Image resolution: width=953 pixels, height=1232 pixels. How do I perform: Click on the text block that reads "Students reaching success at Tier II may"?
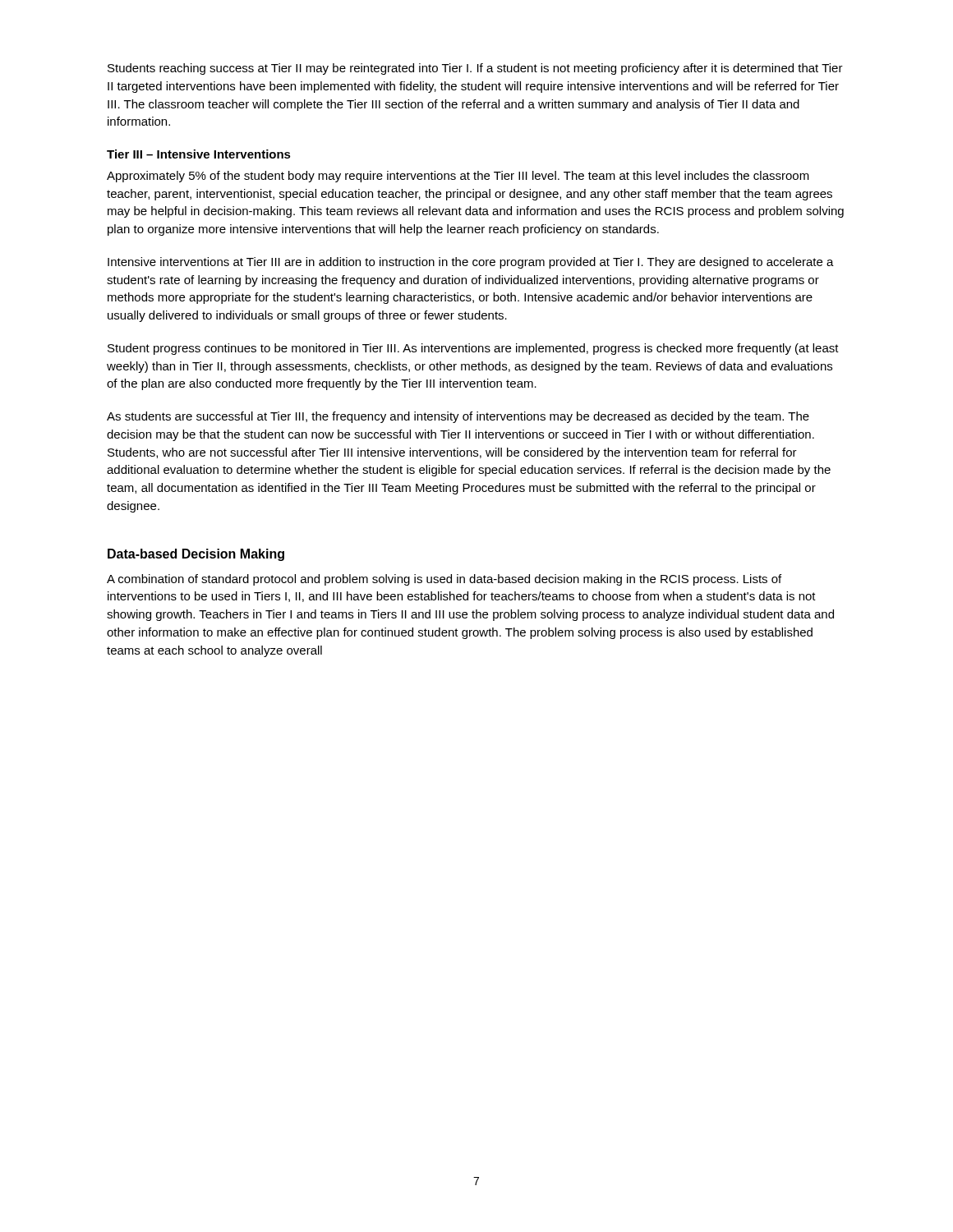475,95
